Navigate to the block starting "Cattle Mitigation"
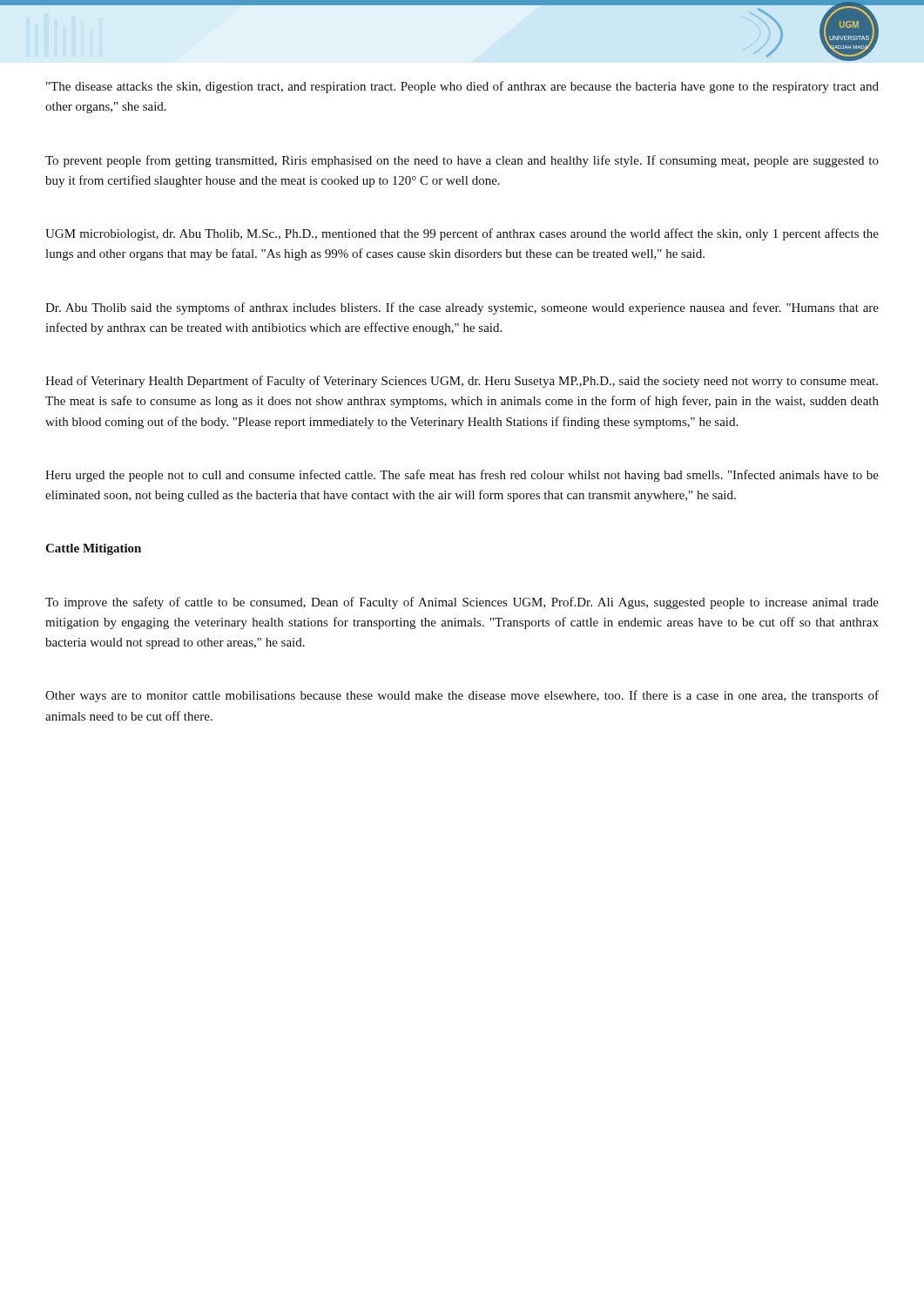Viewport: 924px width, 1307px height. 93,548
